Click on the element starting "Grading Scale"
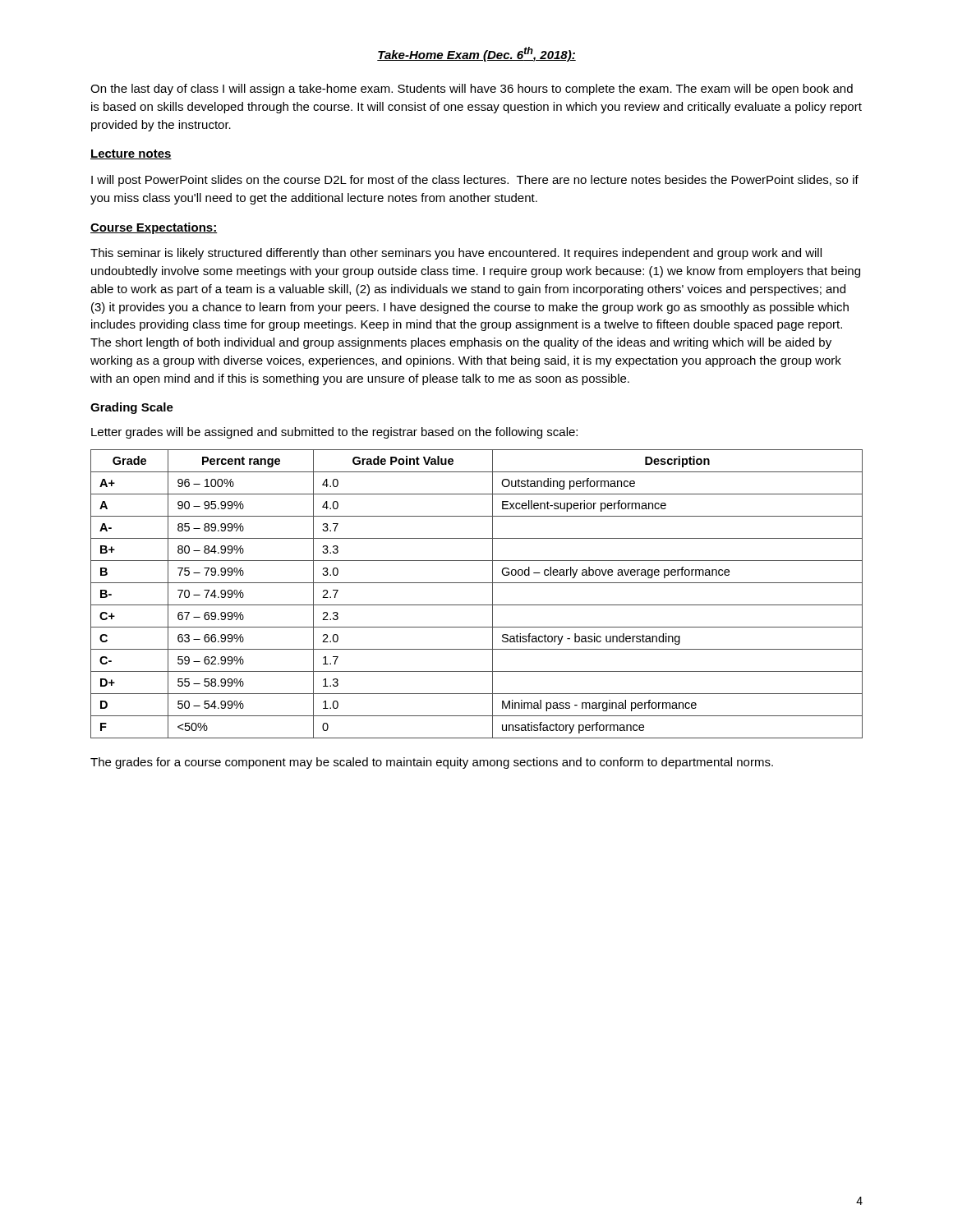 coord(132,408)
